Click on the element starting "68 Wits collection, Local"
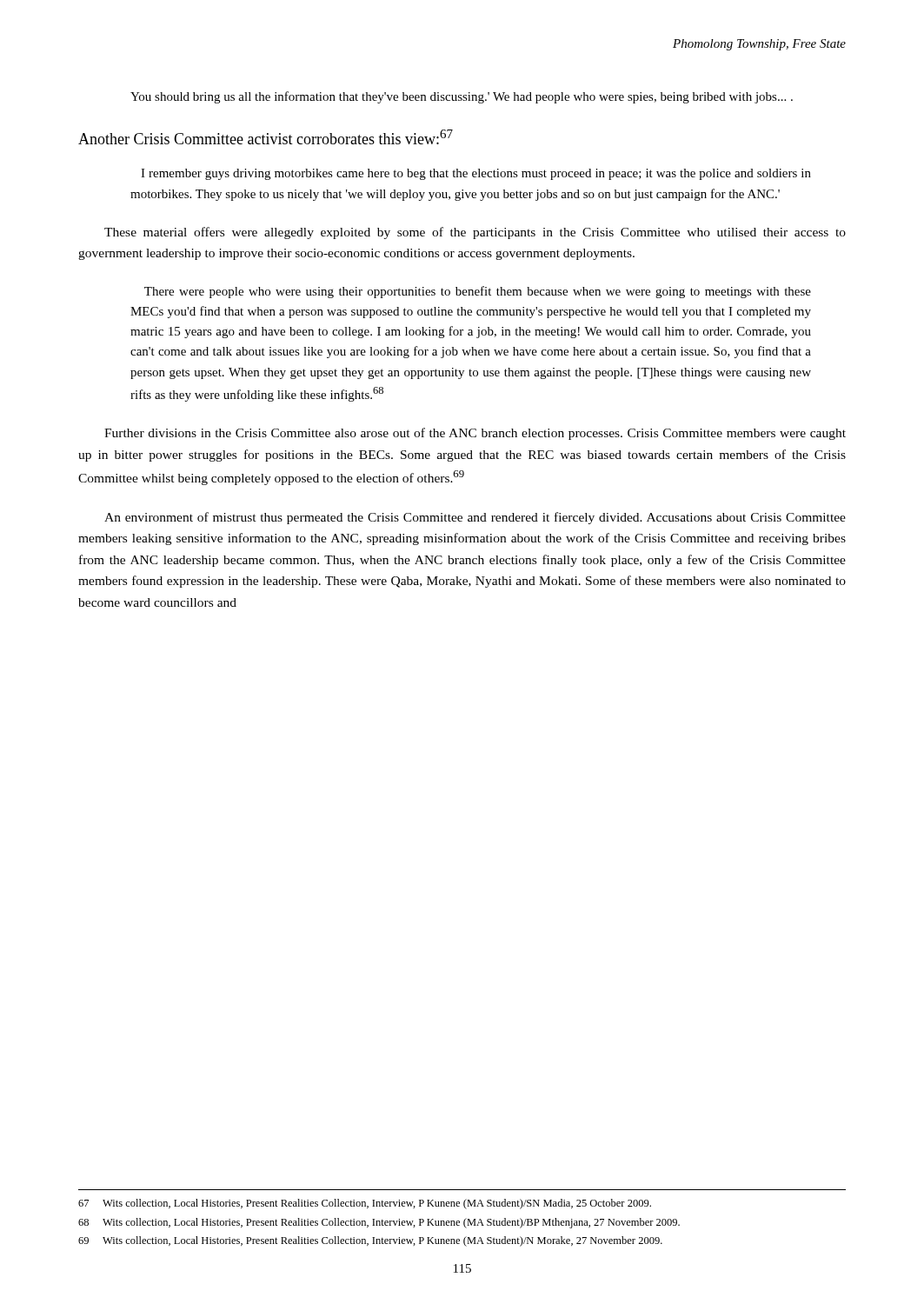Image resolution: width=924 pixels, height=1304 pixels. (x=462, y=1222)
